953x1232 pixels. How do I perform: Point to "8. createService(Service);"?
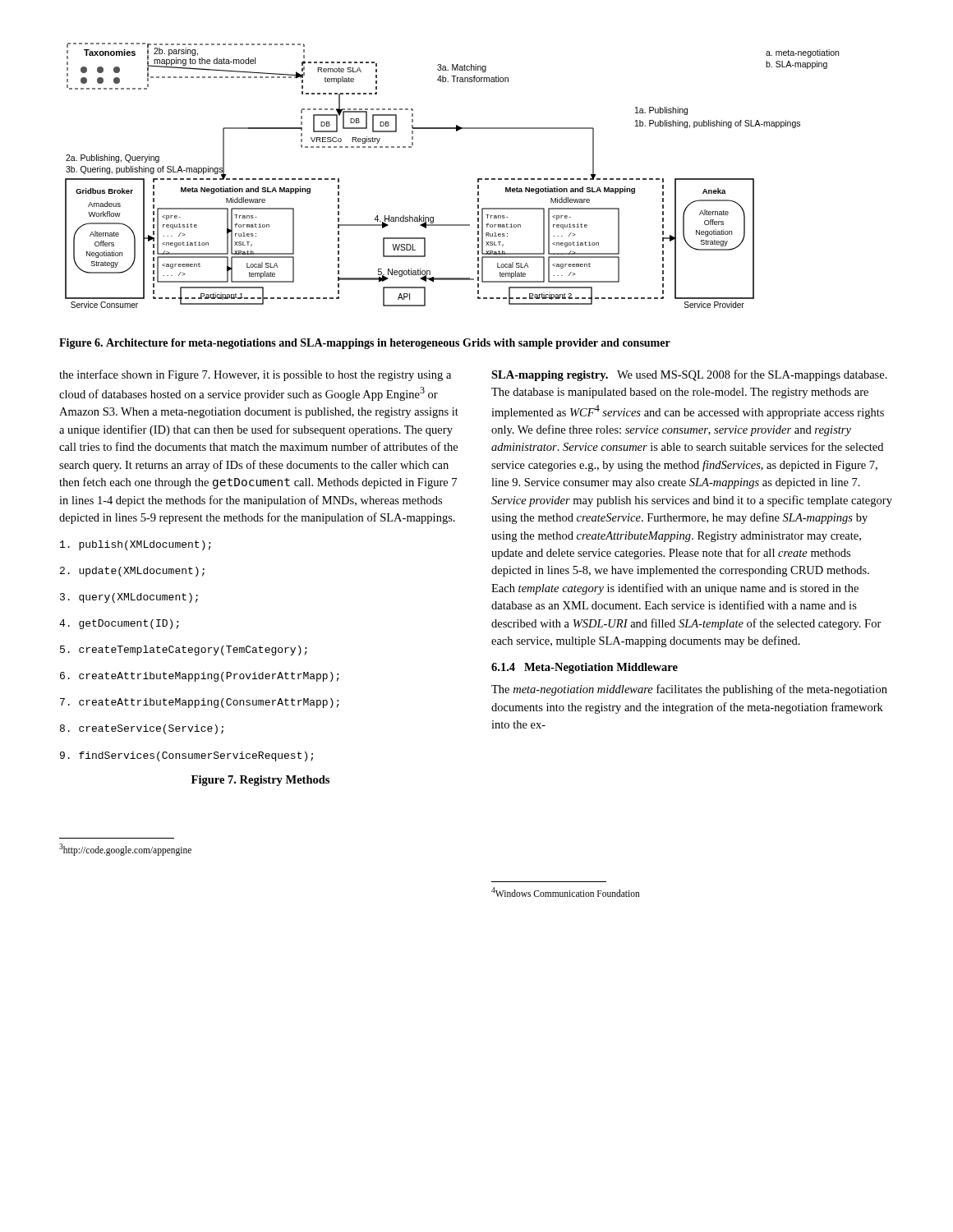[x=142, y=729]
